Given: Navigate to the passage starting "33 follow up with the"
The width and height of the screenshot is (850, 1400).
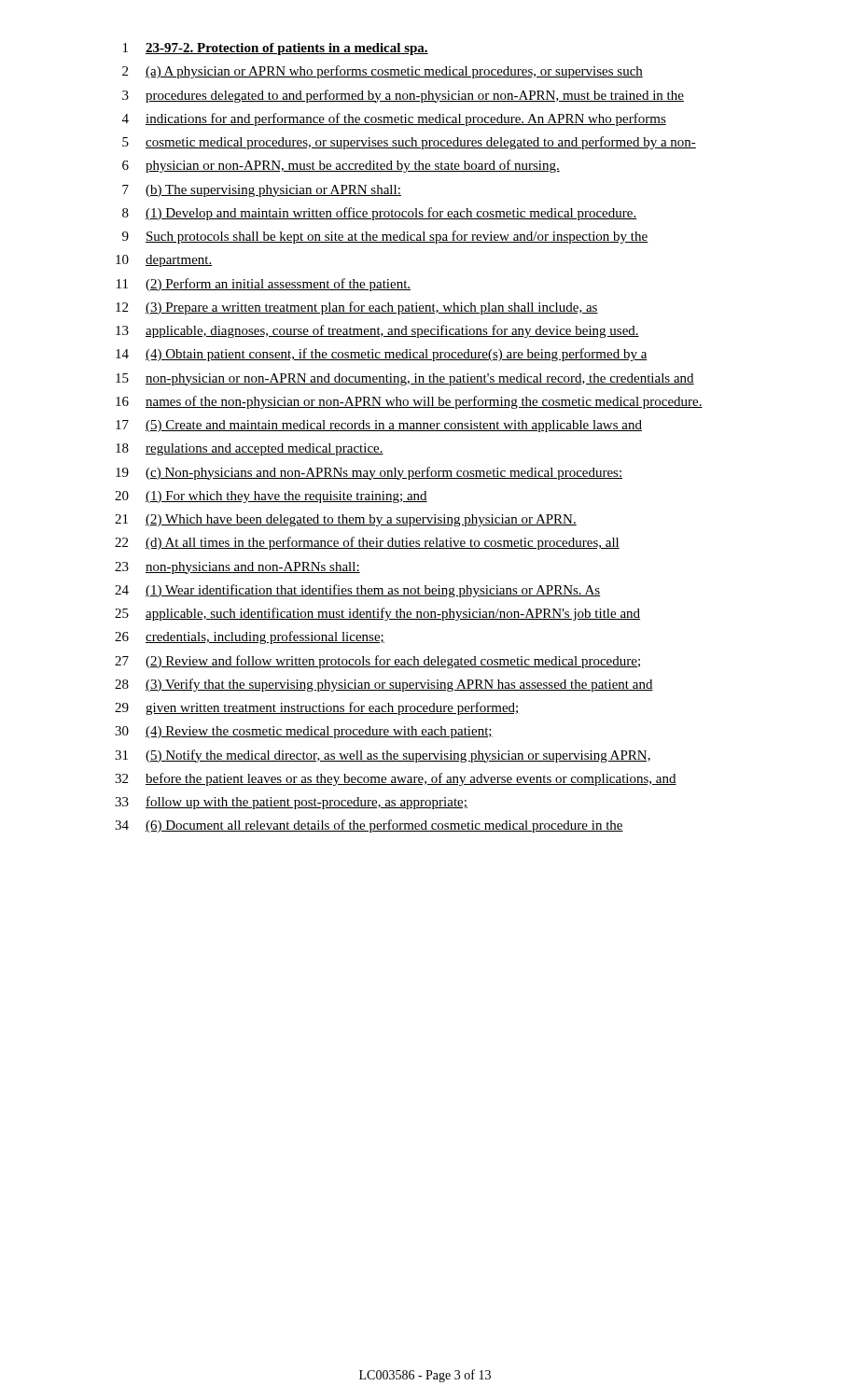Looking at the screenshot, I should [x=444, y=802].
